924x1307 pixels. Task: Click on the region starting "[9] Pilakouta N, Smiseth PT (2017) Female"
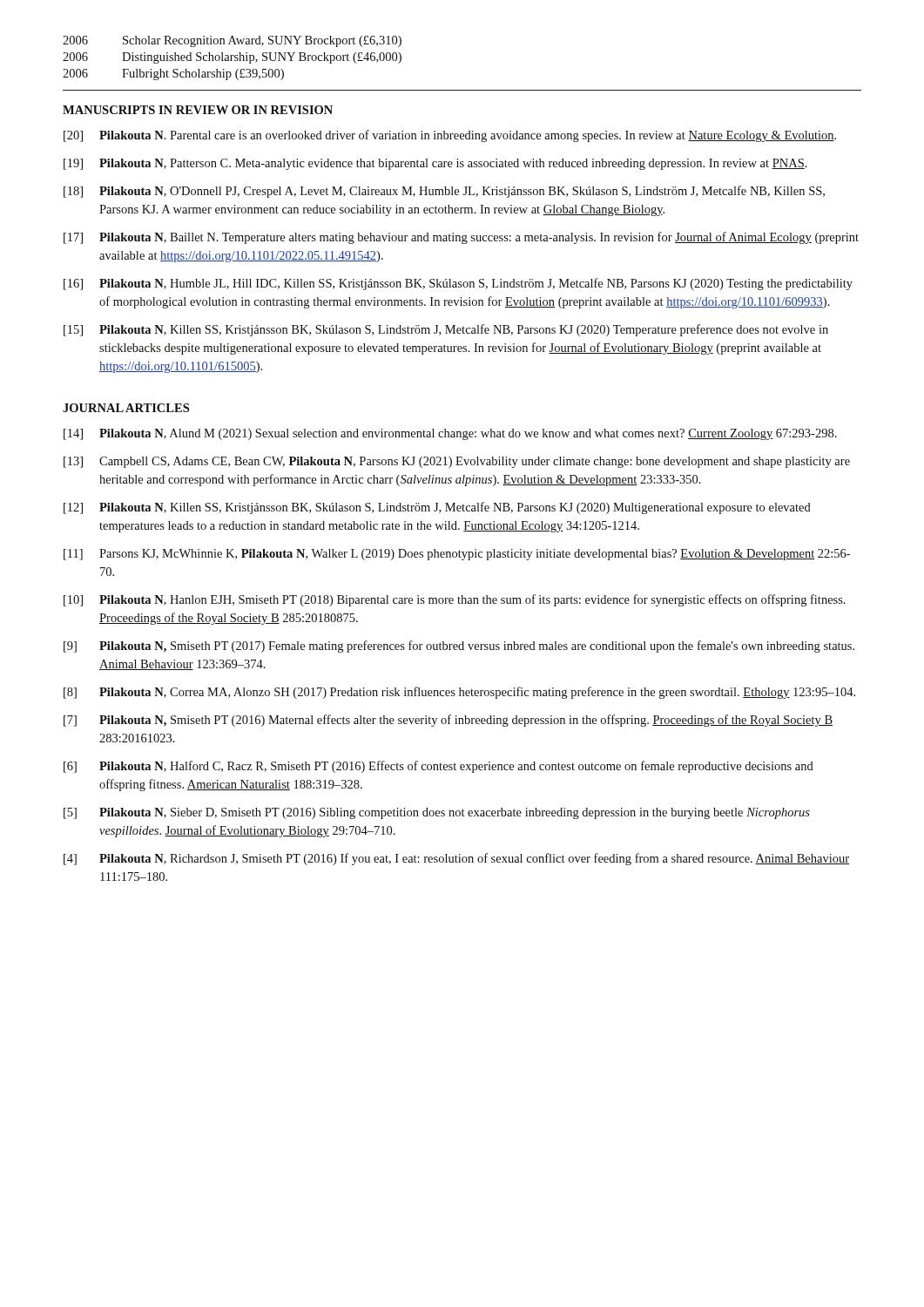(x=462, y=656)
